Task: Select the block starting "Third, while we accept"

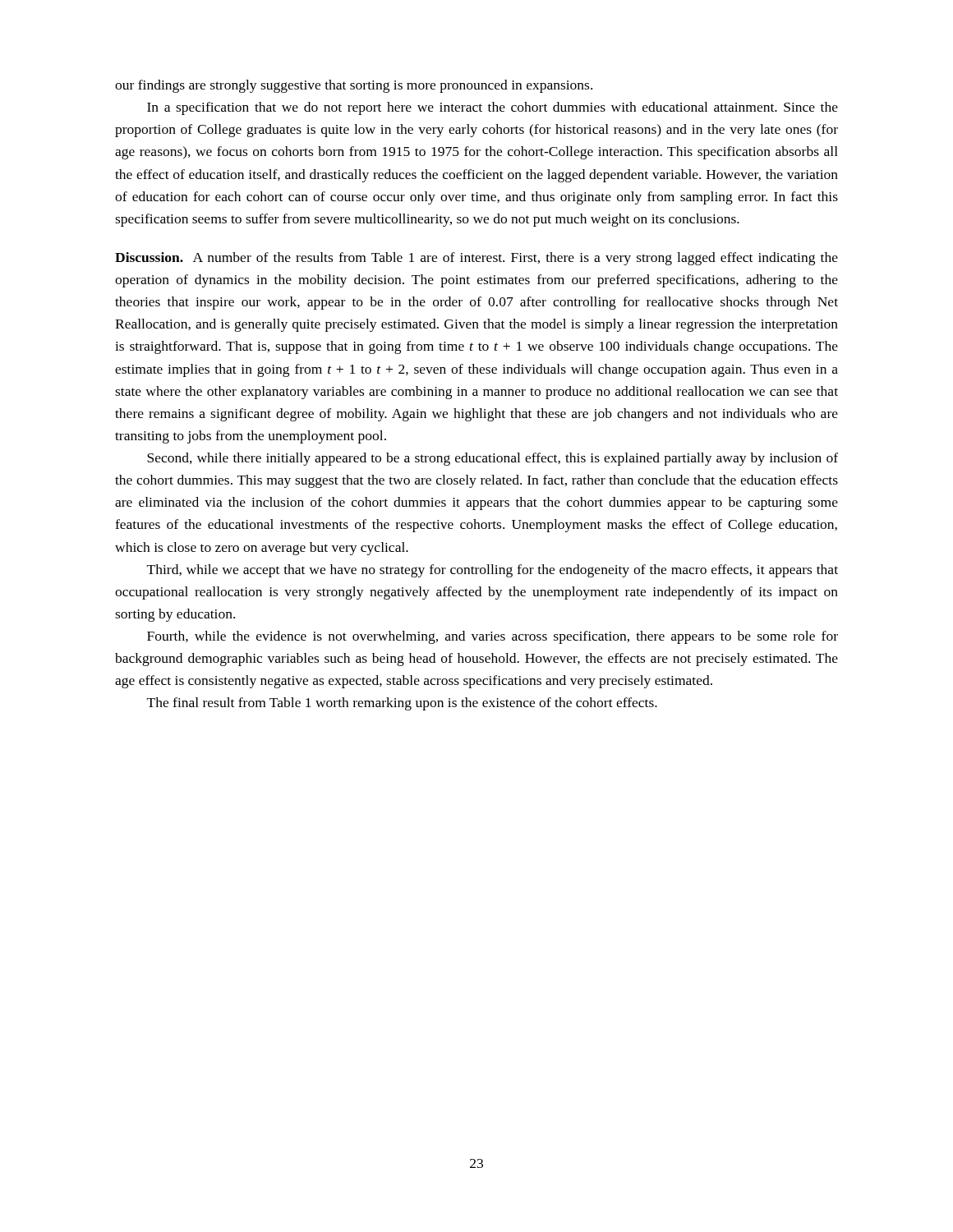Action: click(476, 591)
